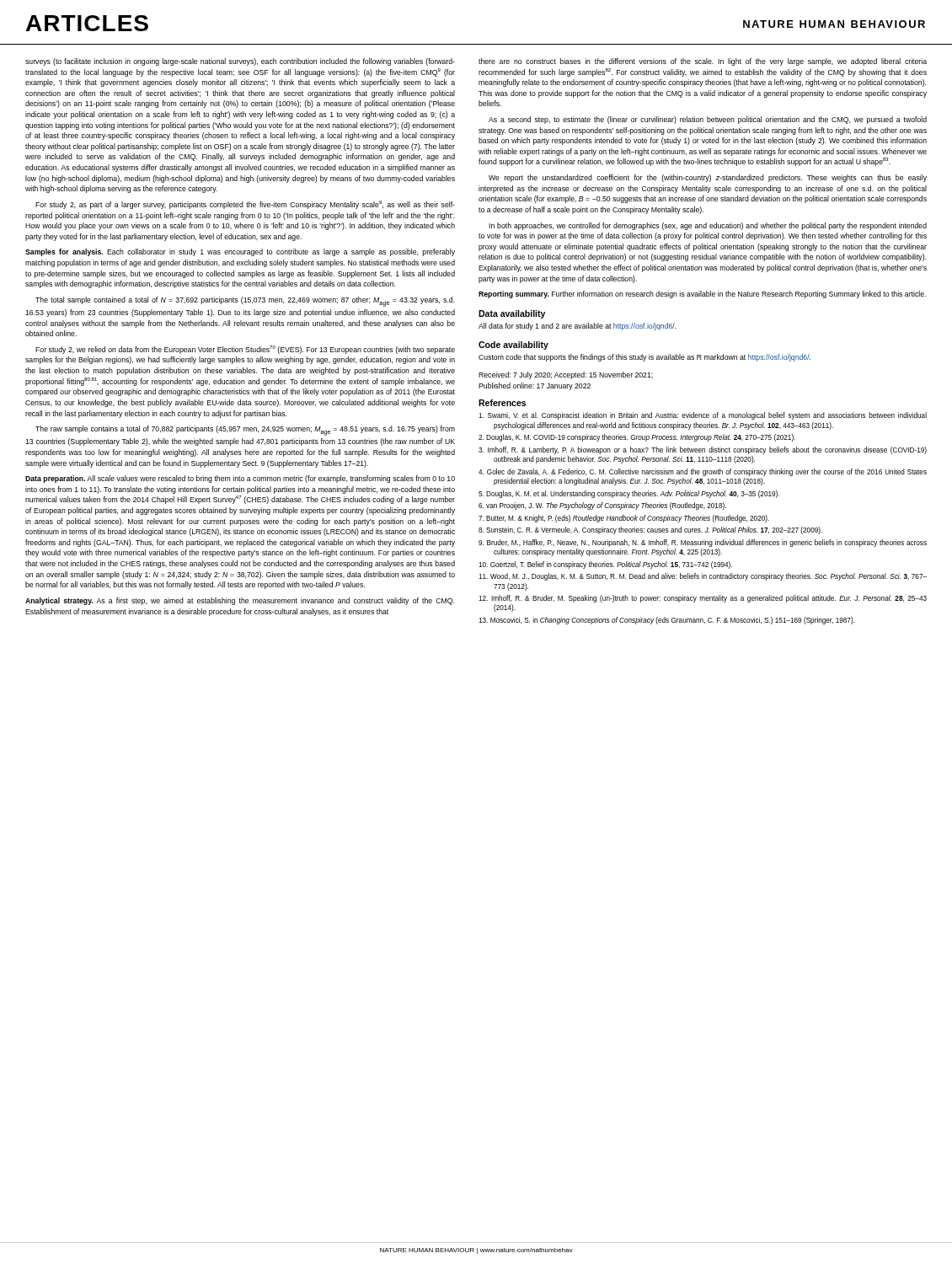Select the element starting "12. Imhoff, R. &"
The image size is (952, 1264).
pyautogui.click(x=703, y=604)
